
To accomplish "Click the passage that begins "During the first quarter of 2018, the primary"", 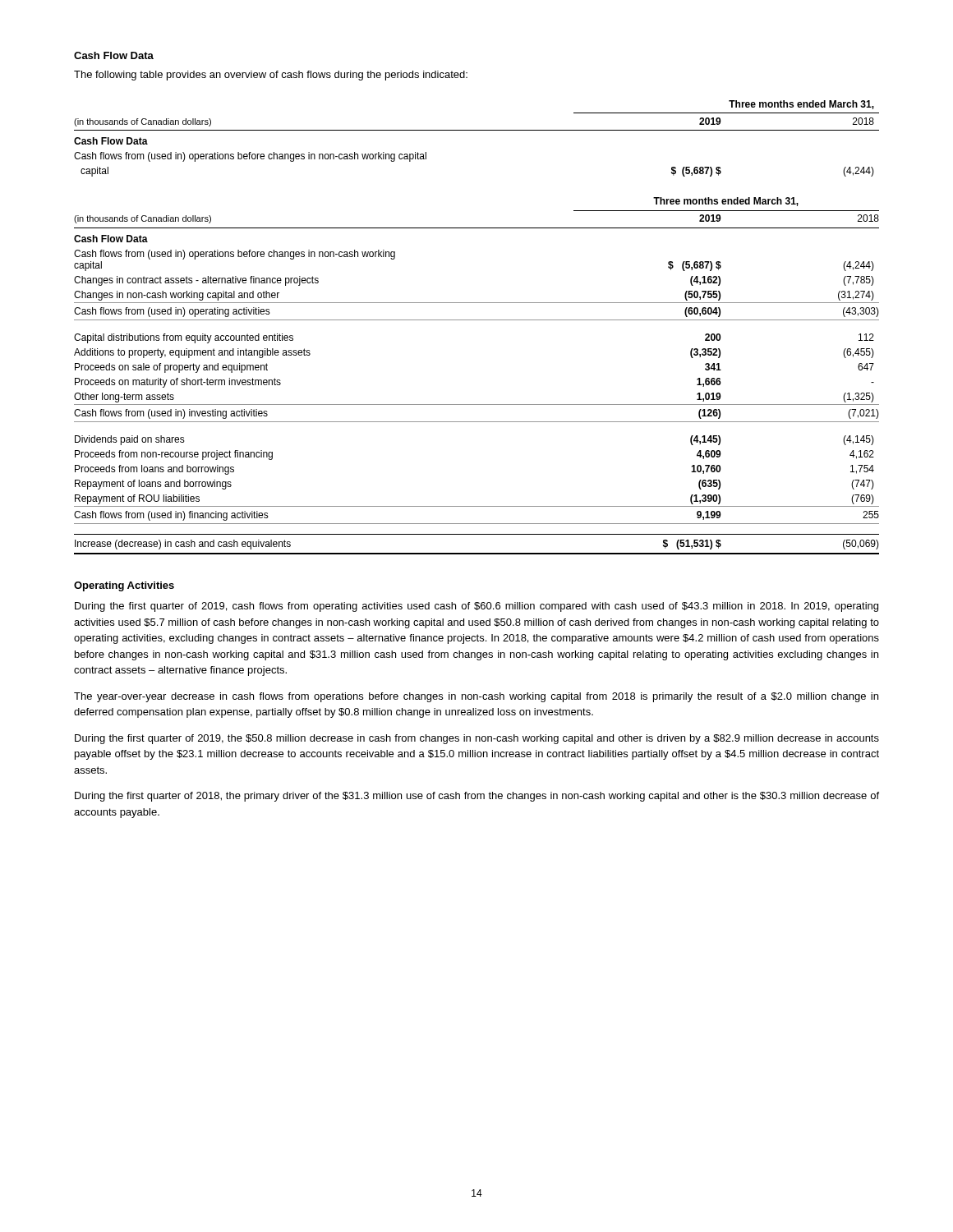I will tap(476, 804).
